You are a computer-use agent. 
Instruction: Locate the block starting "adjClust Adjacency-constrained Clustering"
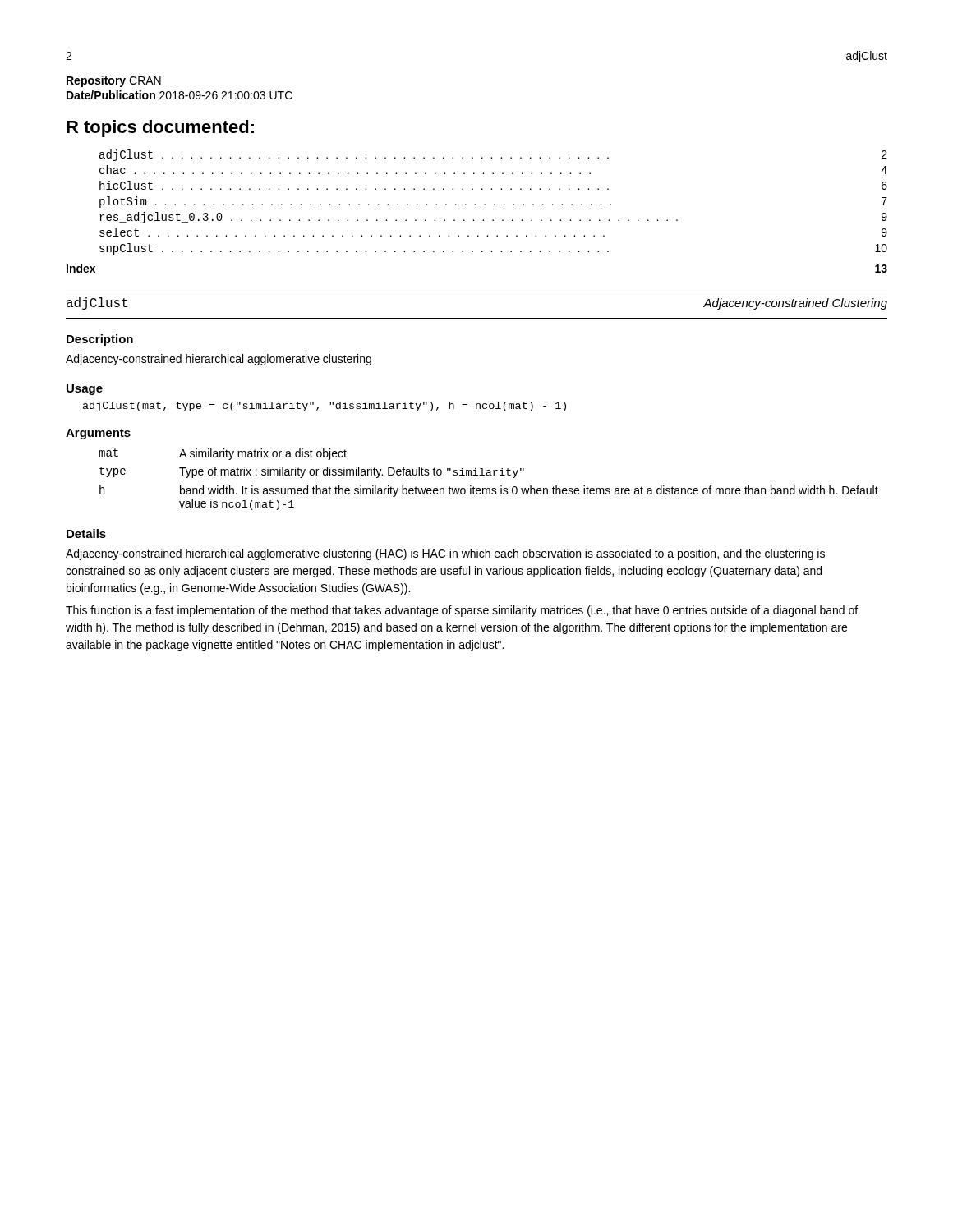(92, 303)
